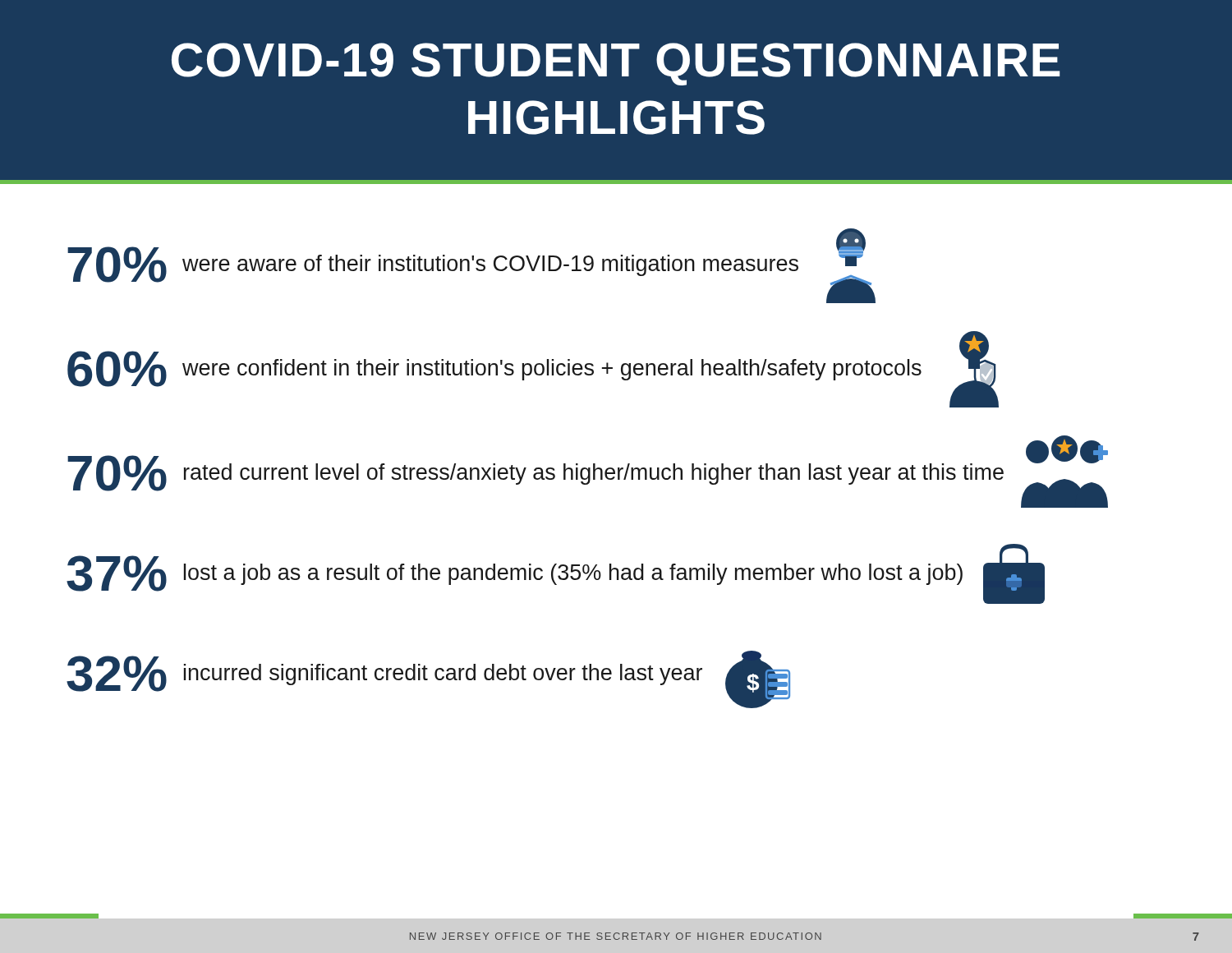The width and height of the screenshot is (1232, 953).
Task: Where does it say "COVID-19 STUDENT QUESTIONNAIREHIGHLIGHTS"?
Action: 616,90
